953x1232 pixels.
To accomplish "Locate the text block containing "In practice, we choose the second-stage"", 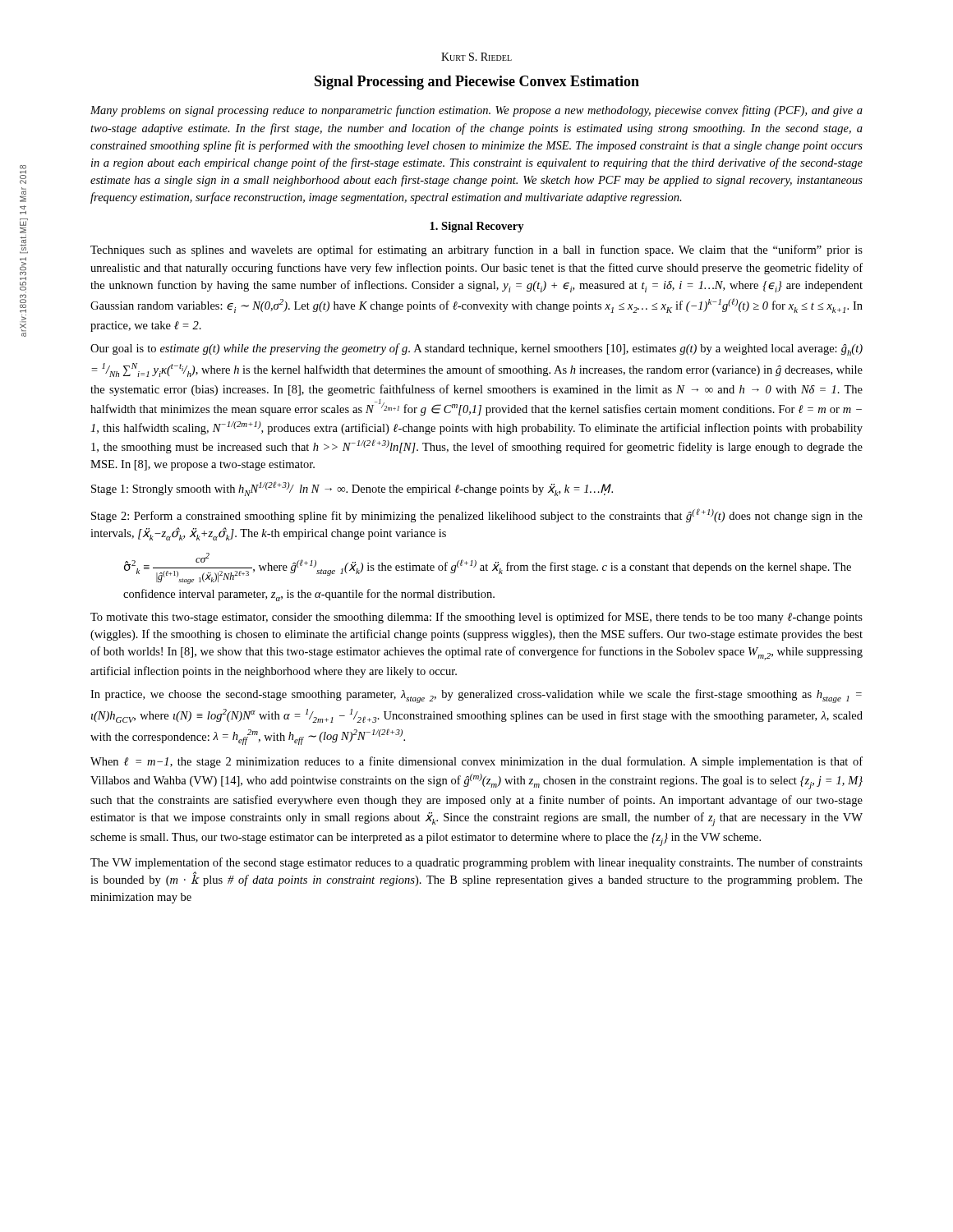I will coord(476,716).
